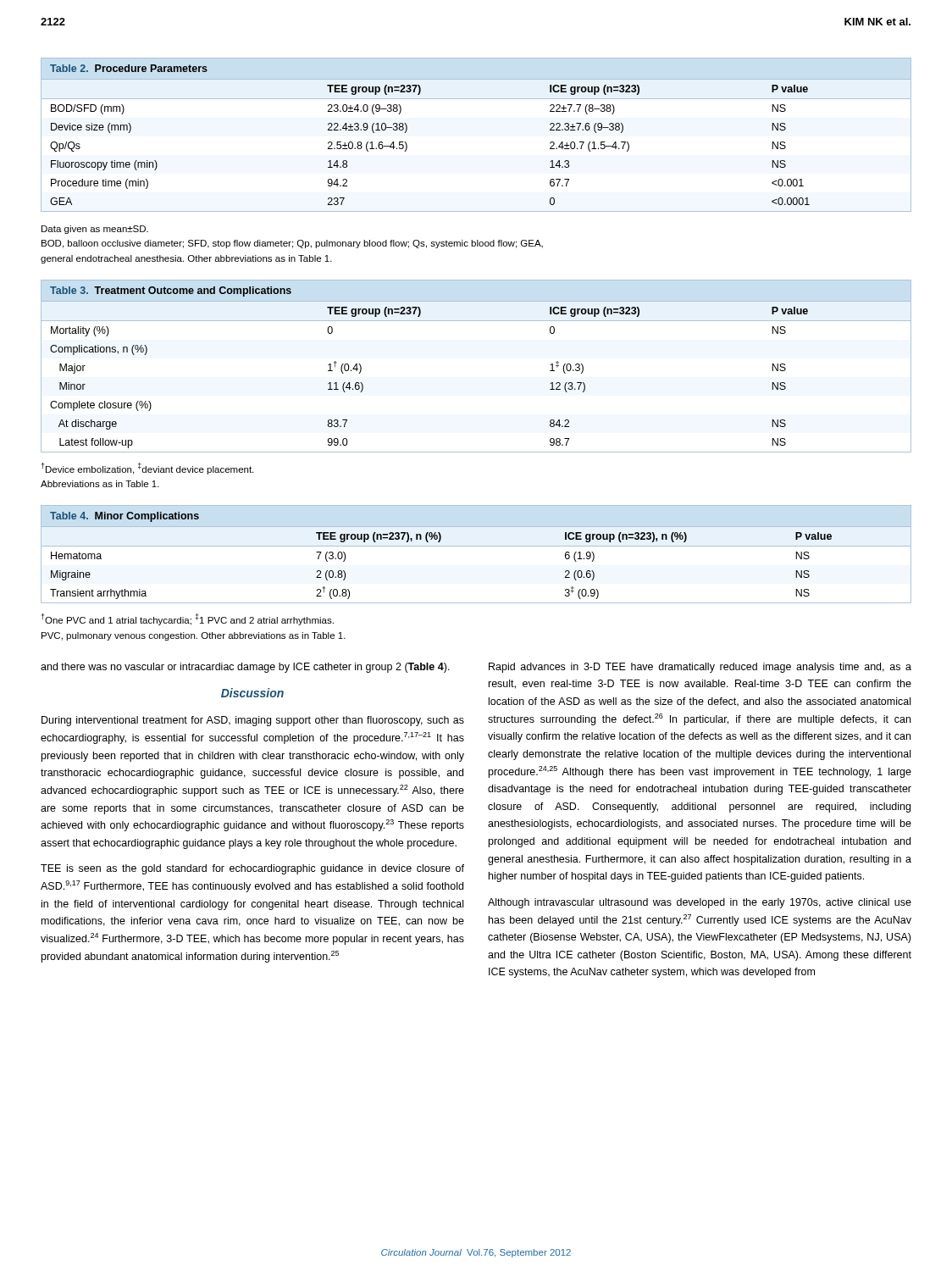952x1271 pixels.
Task: Select the table that reads "BOD/SFD (mm)"
Action: (x=476, y=135)
